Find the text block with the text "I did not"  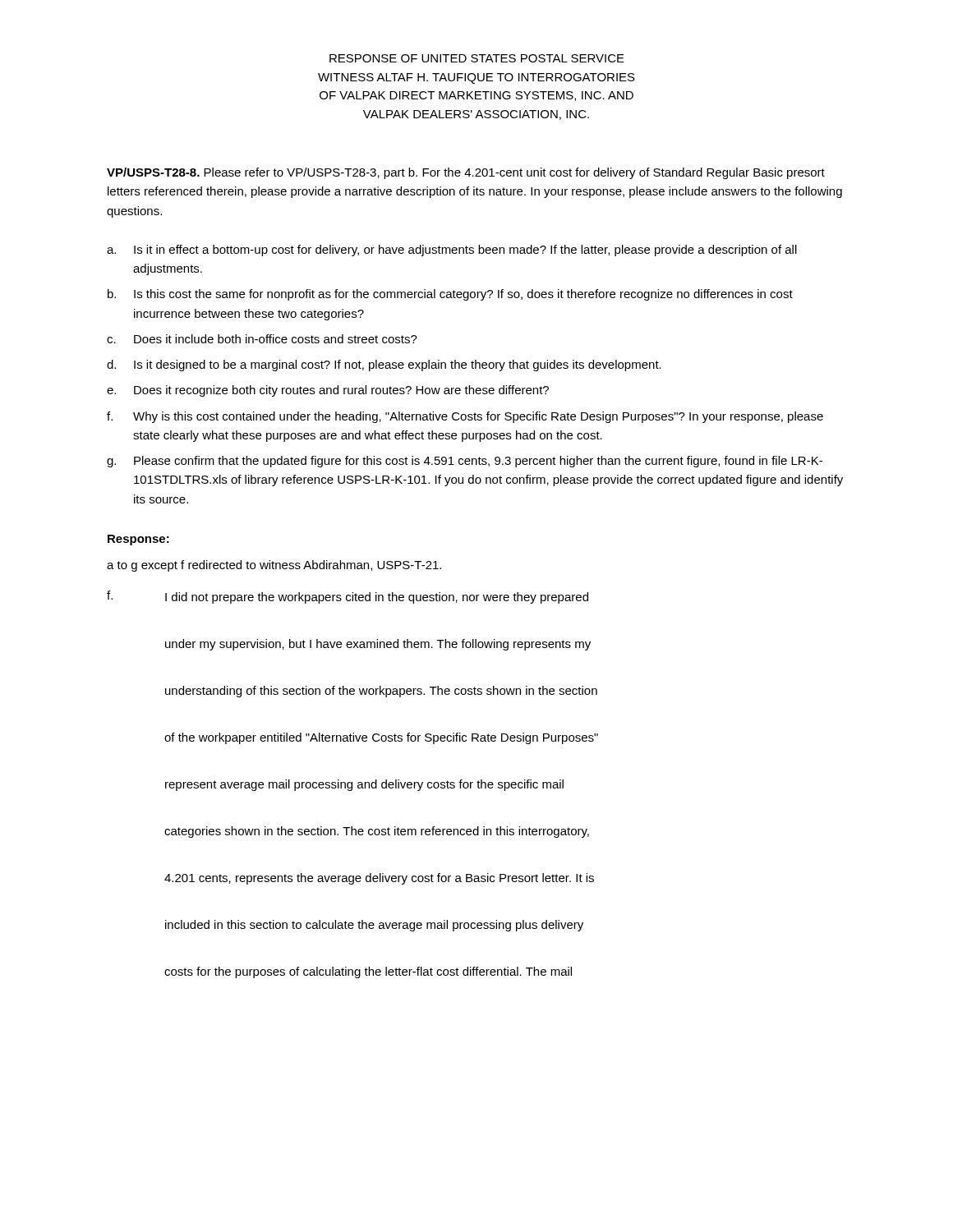tap(381, 784)
